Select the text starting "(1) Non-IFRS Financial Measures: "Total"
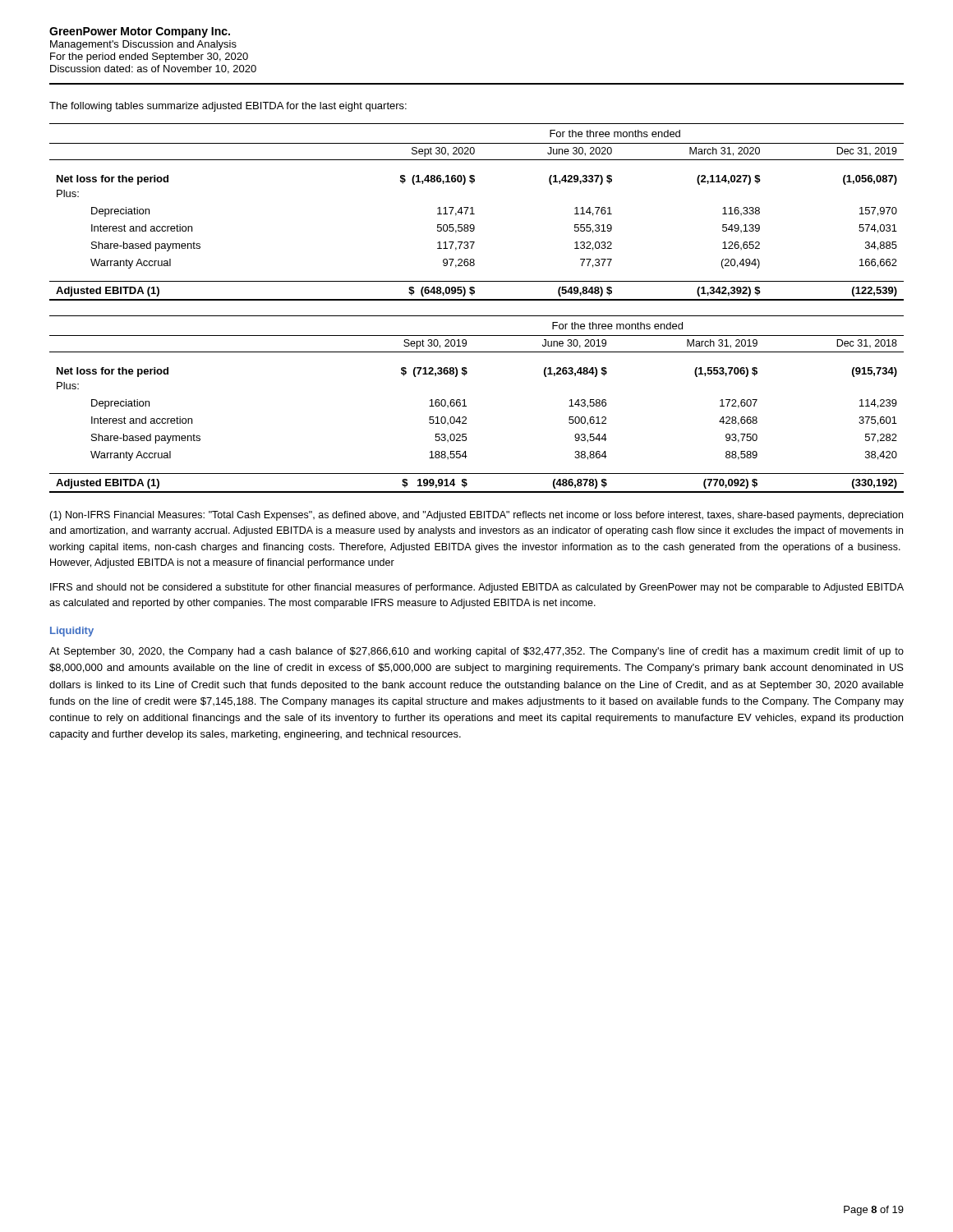 click(x=476, y=559)
